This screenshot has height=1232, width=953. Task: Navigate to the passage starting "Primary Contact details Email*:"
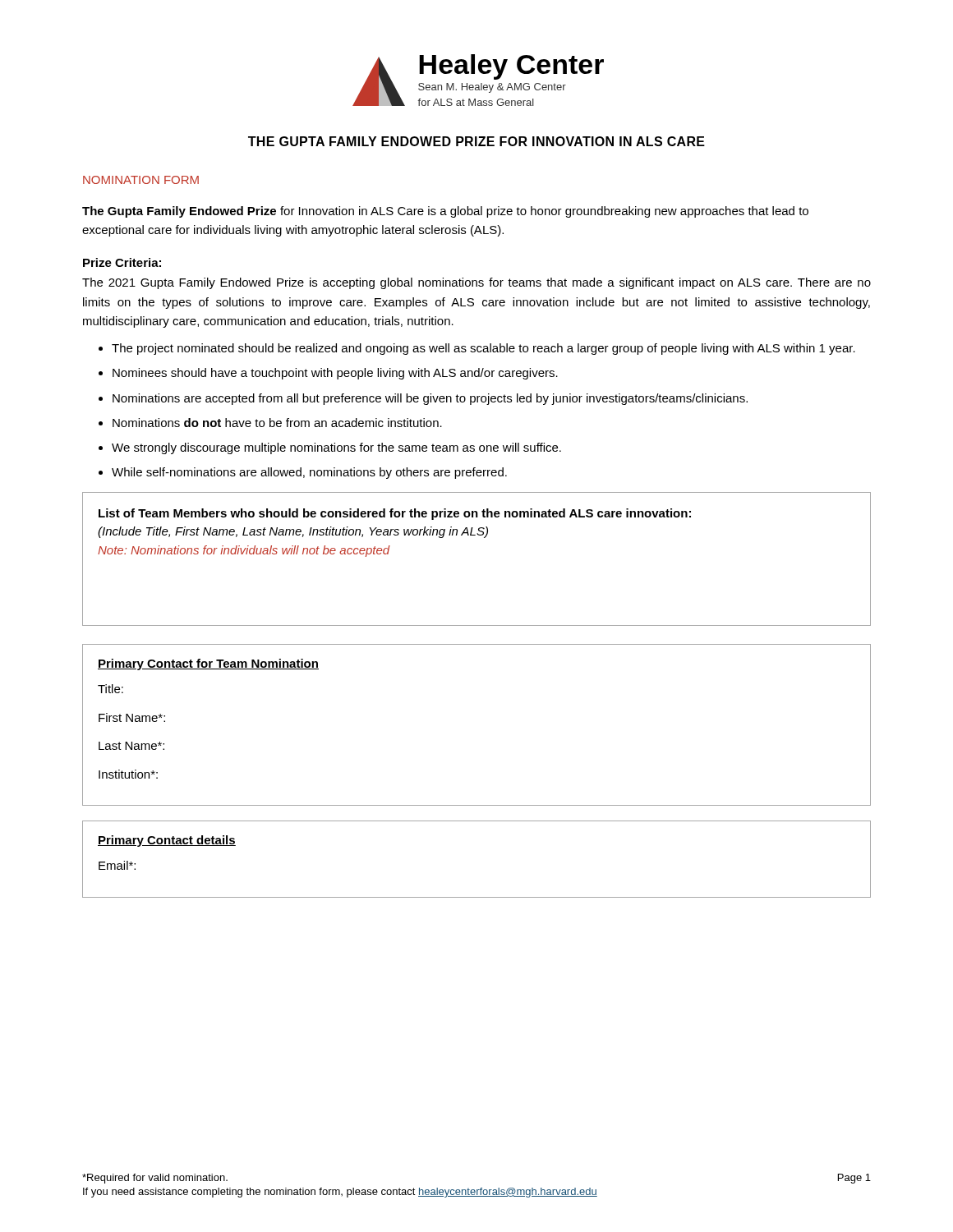[167, 841]
